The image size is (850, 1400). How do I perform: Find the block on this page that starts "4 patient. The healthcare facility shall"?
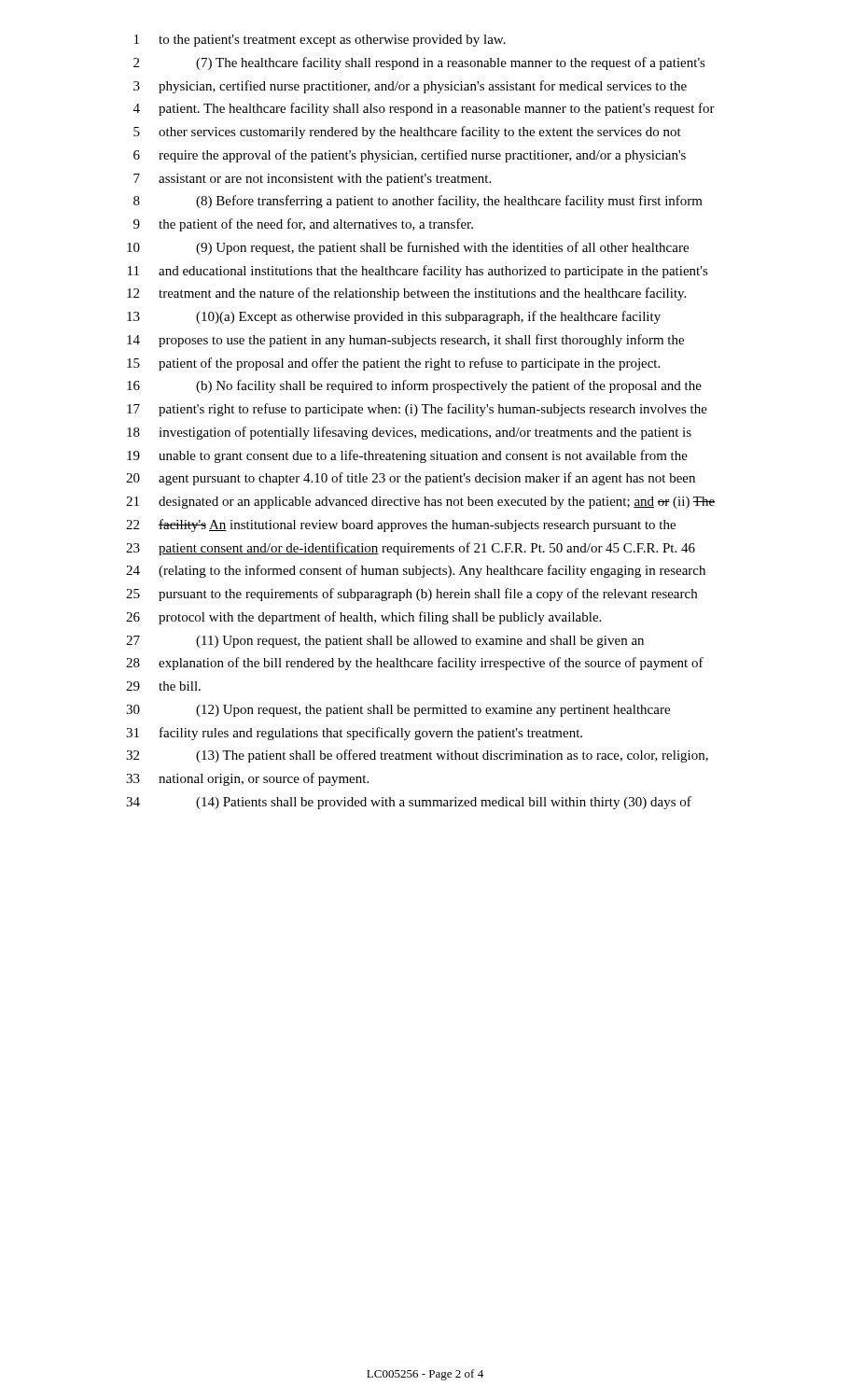(x=444, y=109)
